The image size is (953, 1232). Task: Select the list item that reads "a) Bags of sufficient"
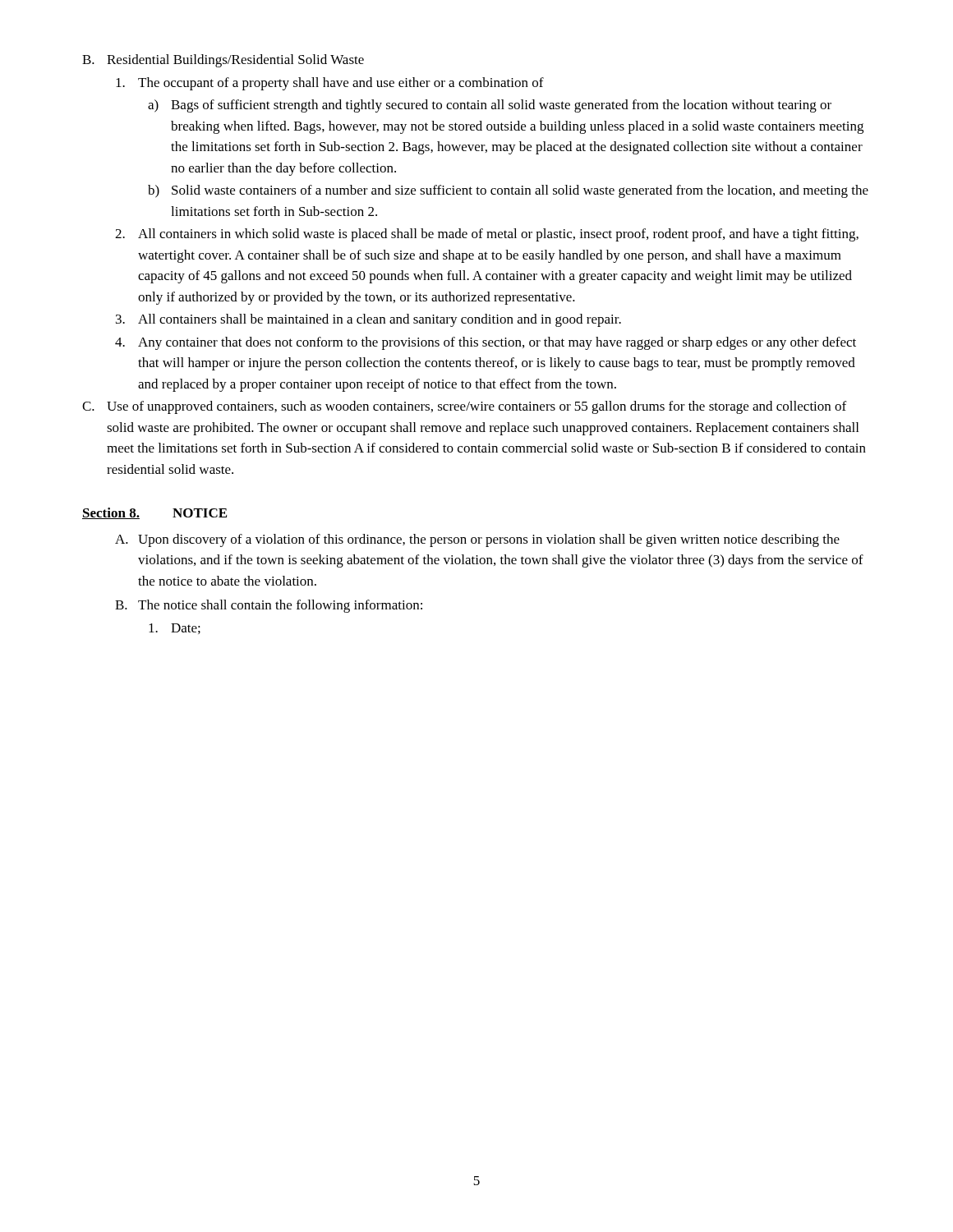[x=509, y=136]
